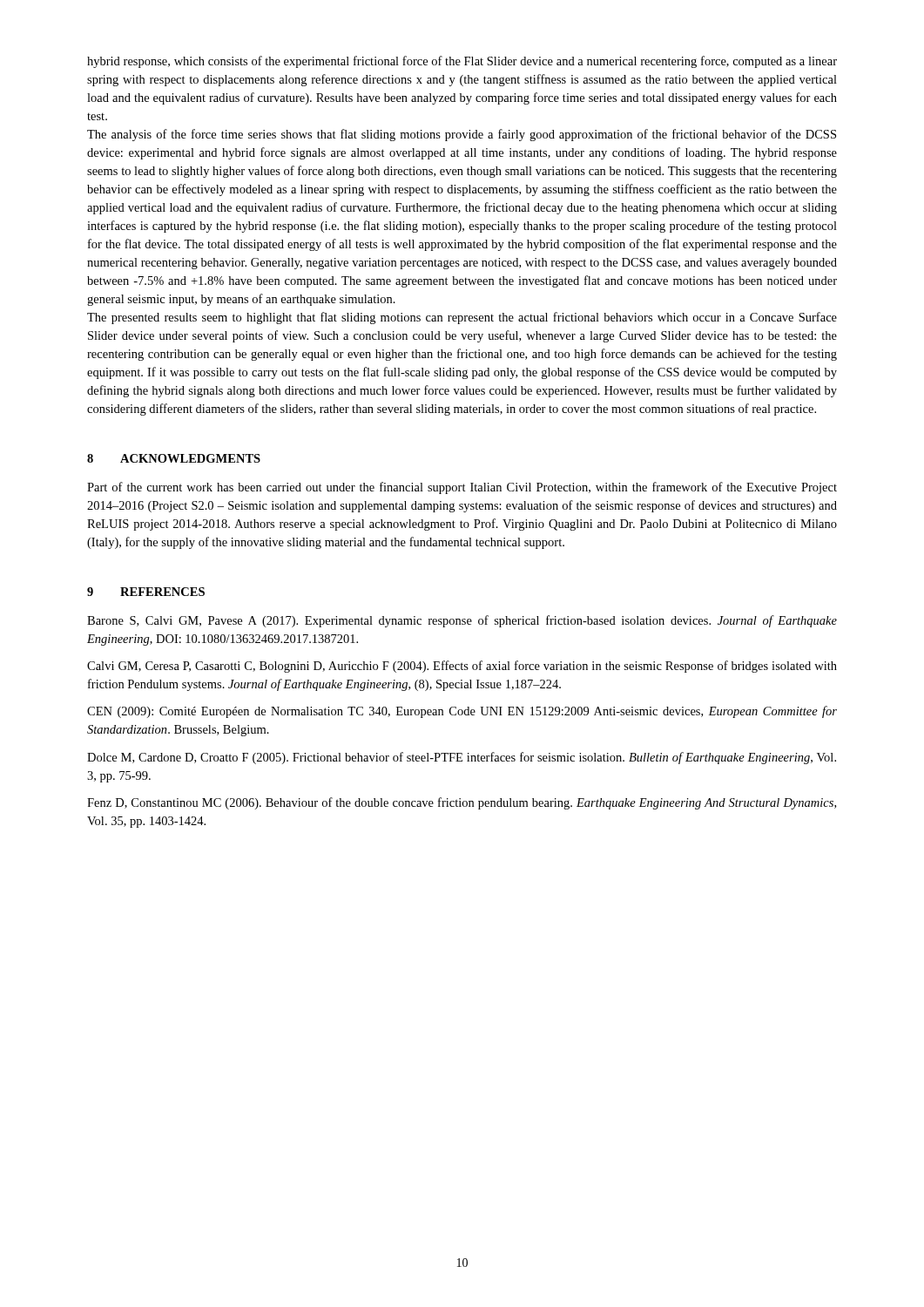Locate the region starting "Barone S, Calvi GM, Pavese A (2017). Experimental"
Viewport: 924px width, 1307px height.
pos(462,630)
